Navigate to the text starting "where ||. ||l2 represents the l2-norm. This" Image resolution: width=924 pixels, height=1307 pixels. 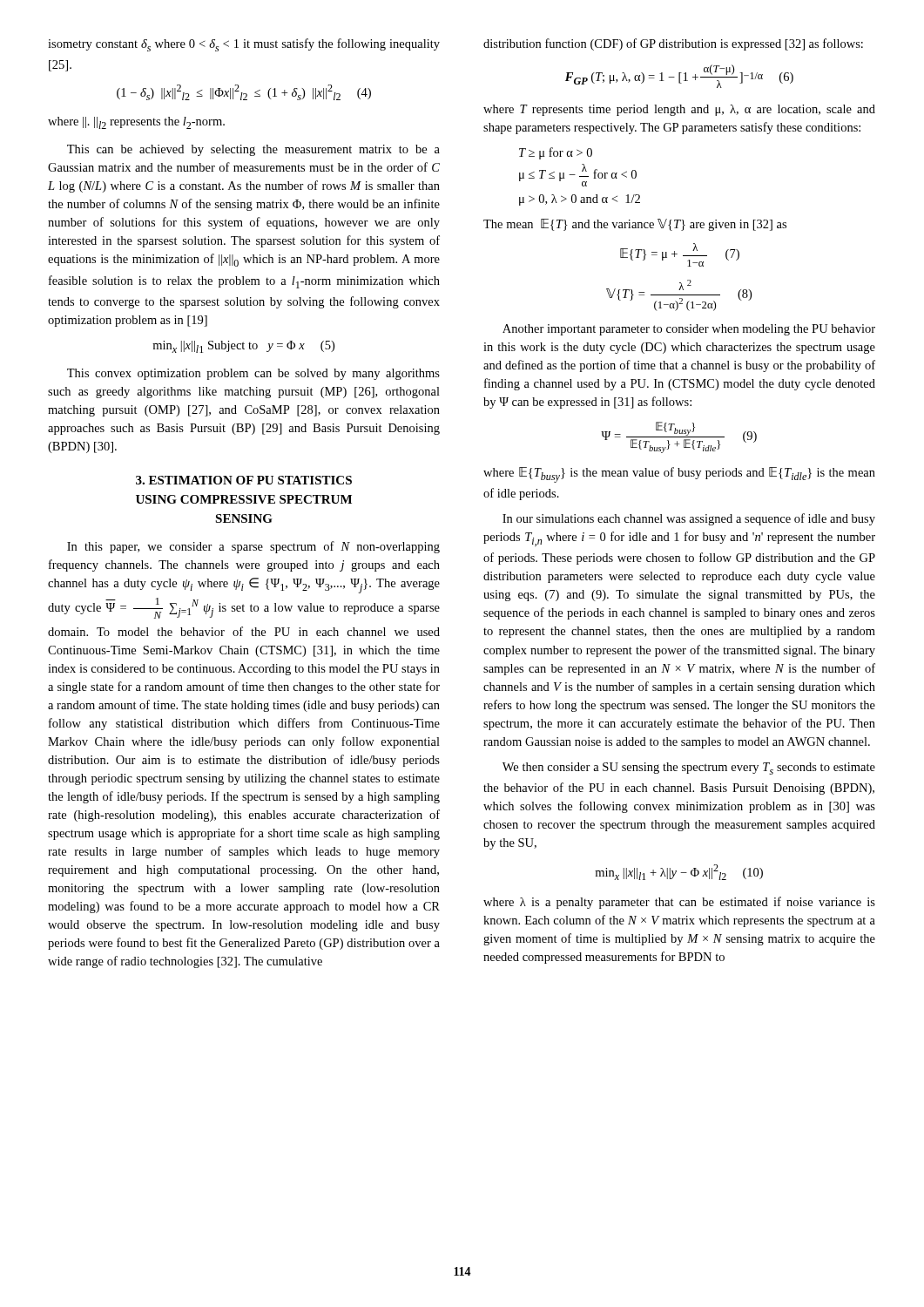click(244, 221)
